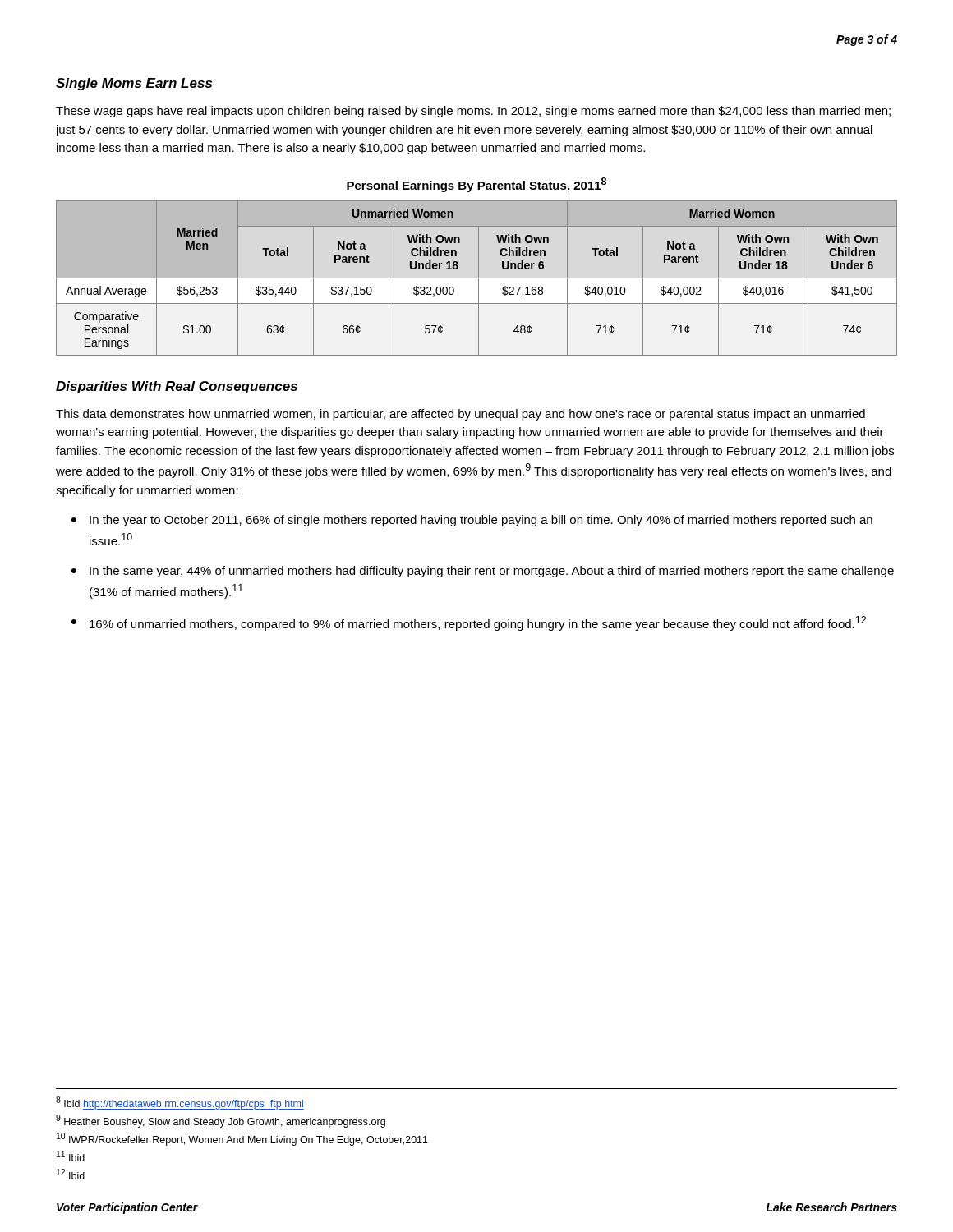The height and width of the screenshot is (1232, 953).
Task: Click on the text block that reads "These wage gaps have real impacts upon children"
Action: (474, 129)
